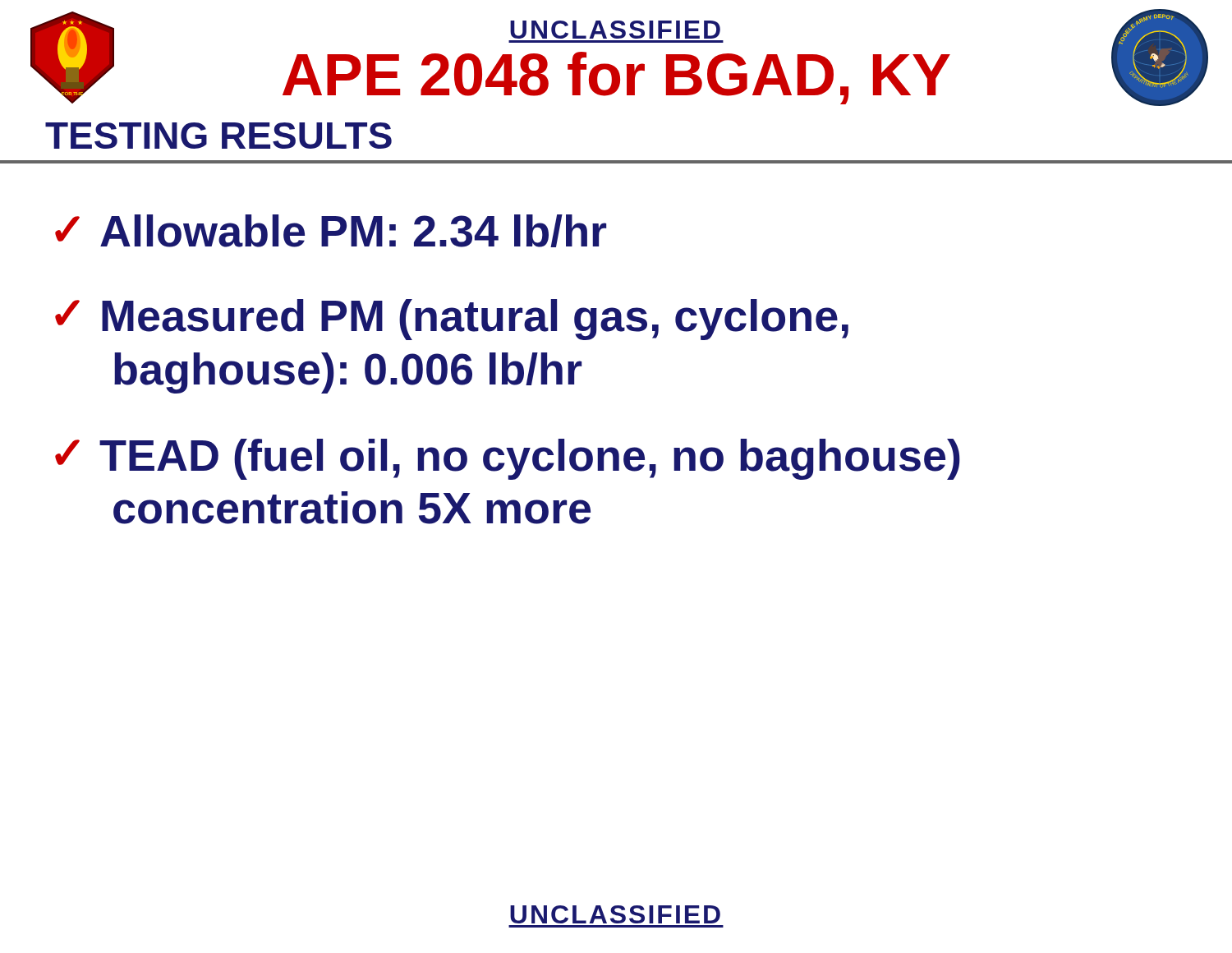Click on the passage starting "TESTING RESULTS"
The height and width of the screenshot is (953, 1232).
pos(219,136)
